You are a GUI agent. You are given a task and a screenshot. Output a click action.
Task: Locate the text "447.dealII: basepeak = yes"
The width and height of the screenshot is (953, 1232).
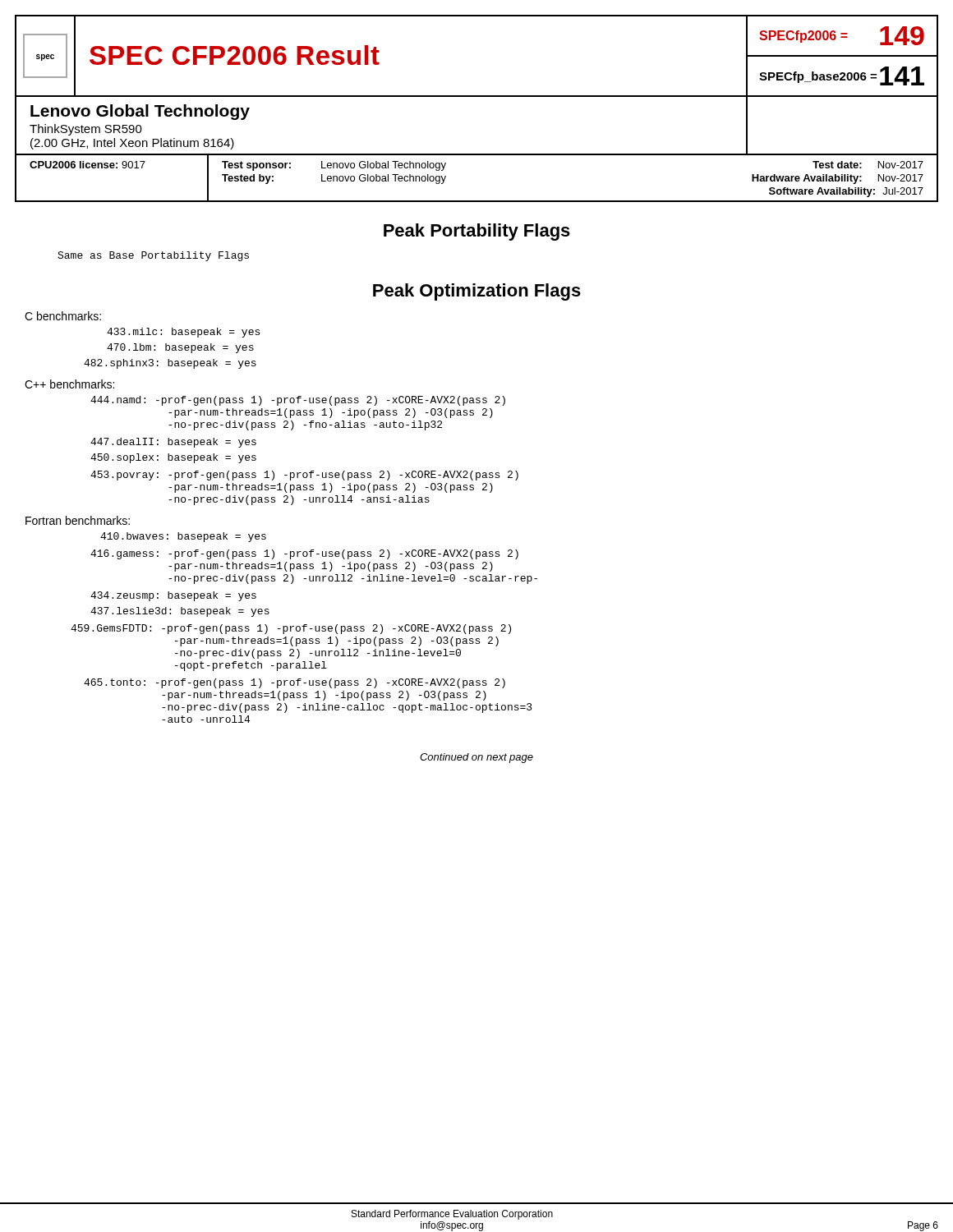coord(174,442)
